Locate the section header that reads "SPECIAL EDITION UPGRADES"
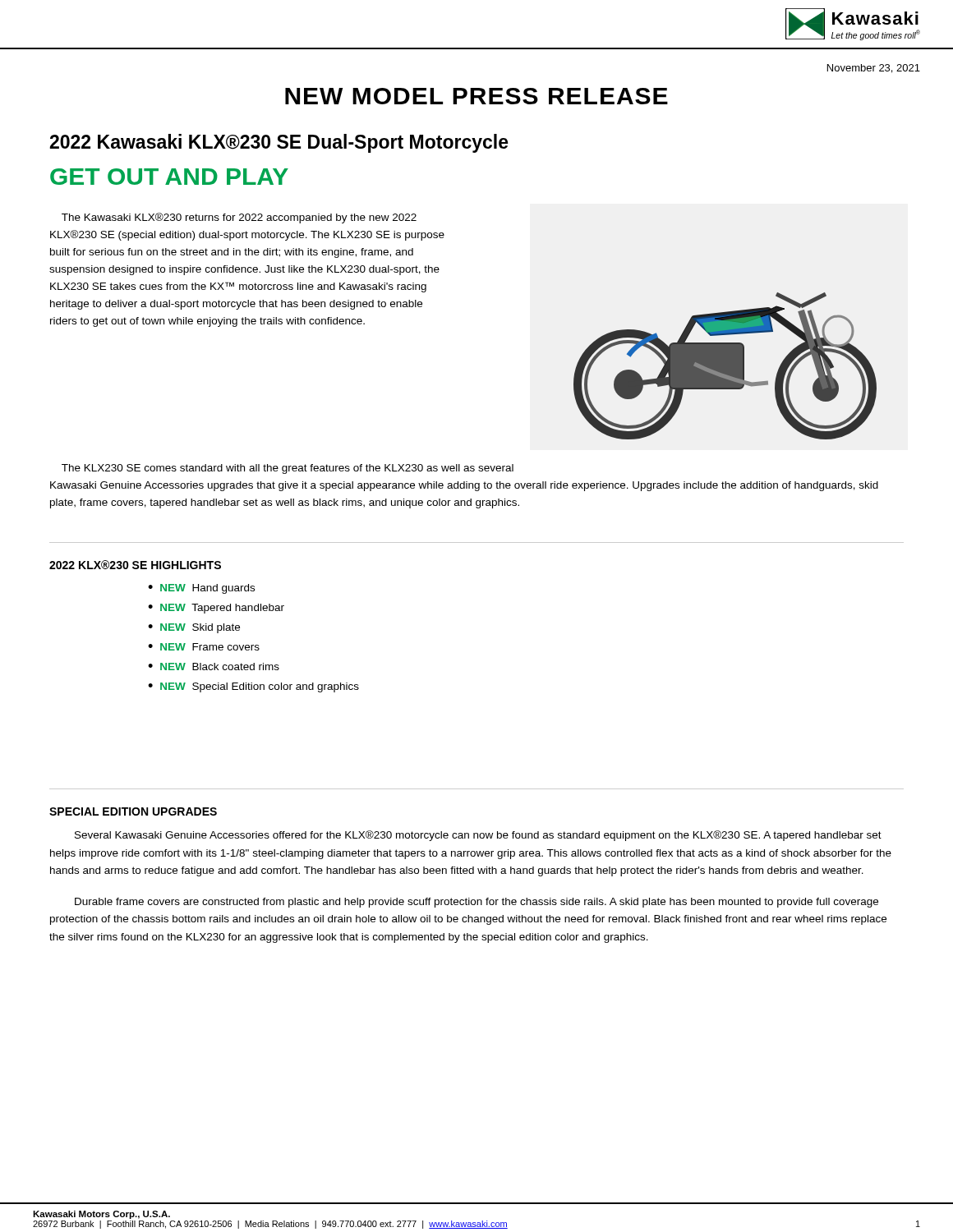Screen dimensions: 1232x953 coord(133,811)
